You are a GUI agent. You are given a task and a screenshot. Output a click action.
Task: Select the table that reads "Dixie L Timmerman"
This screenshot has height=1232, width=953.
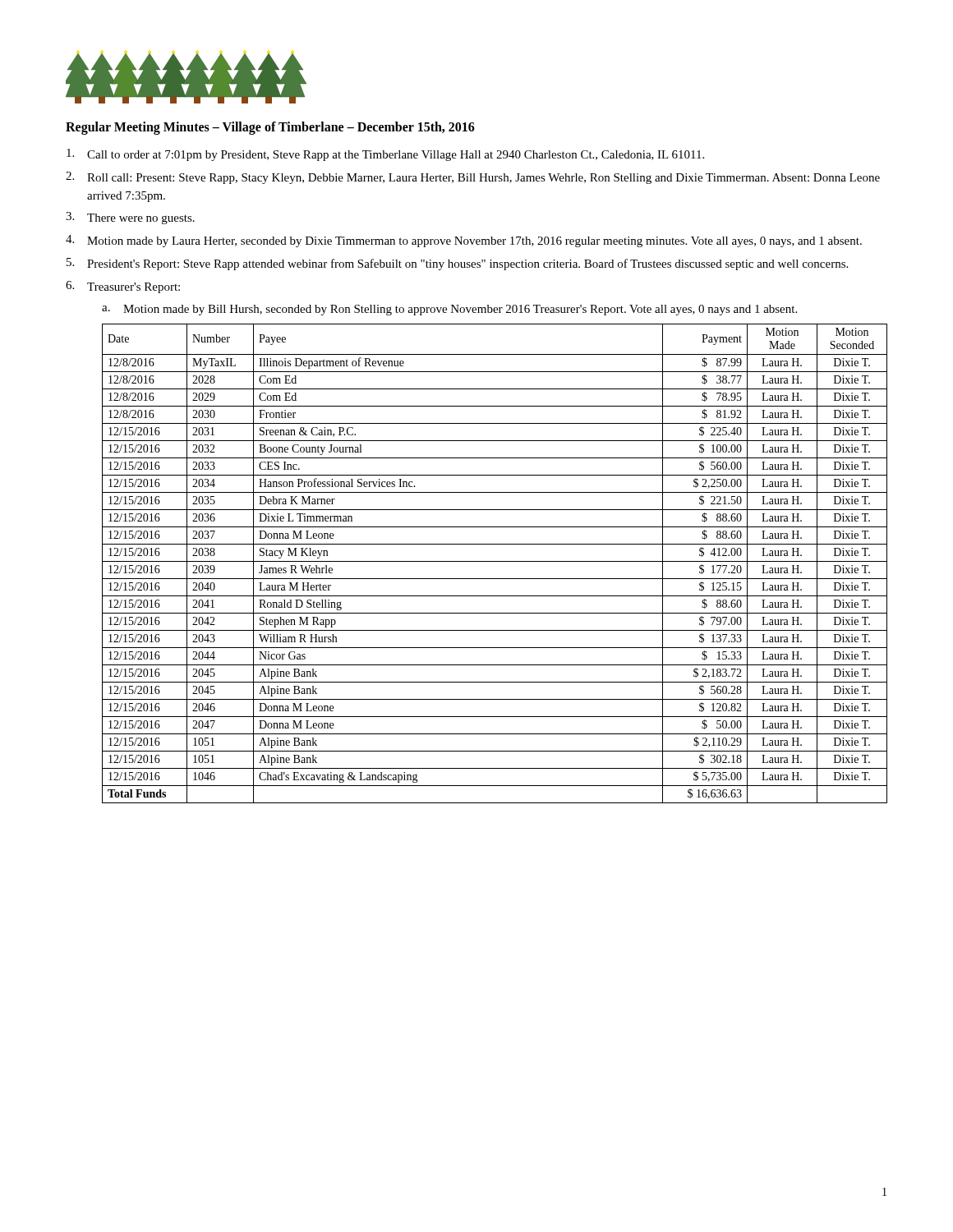coord(495,563)
